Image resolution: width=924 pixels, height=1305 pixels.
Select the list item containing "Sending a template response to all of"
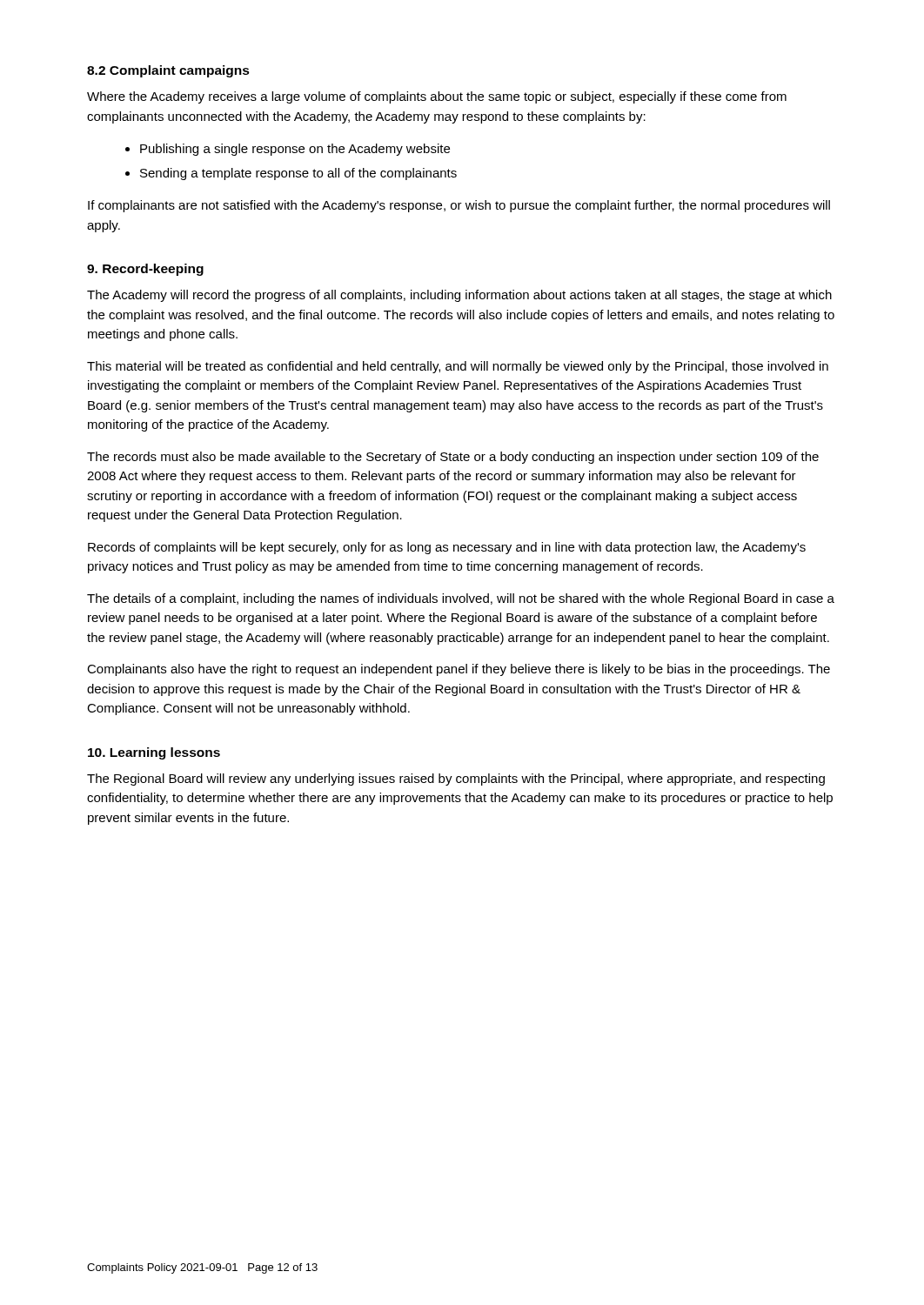tap(298, 173)
